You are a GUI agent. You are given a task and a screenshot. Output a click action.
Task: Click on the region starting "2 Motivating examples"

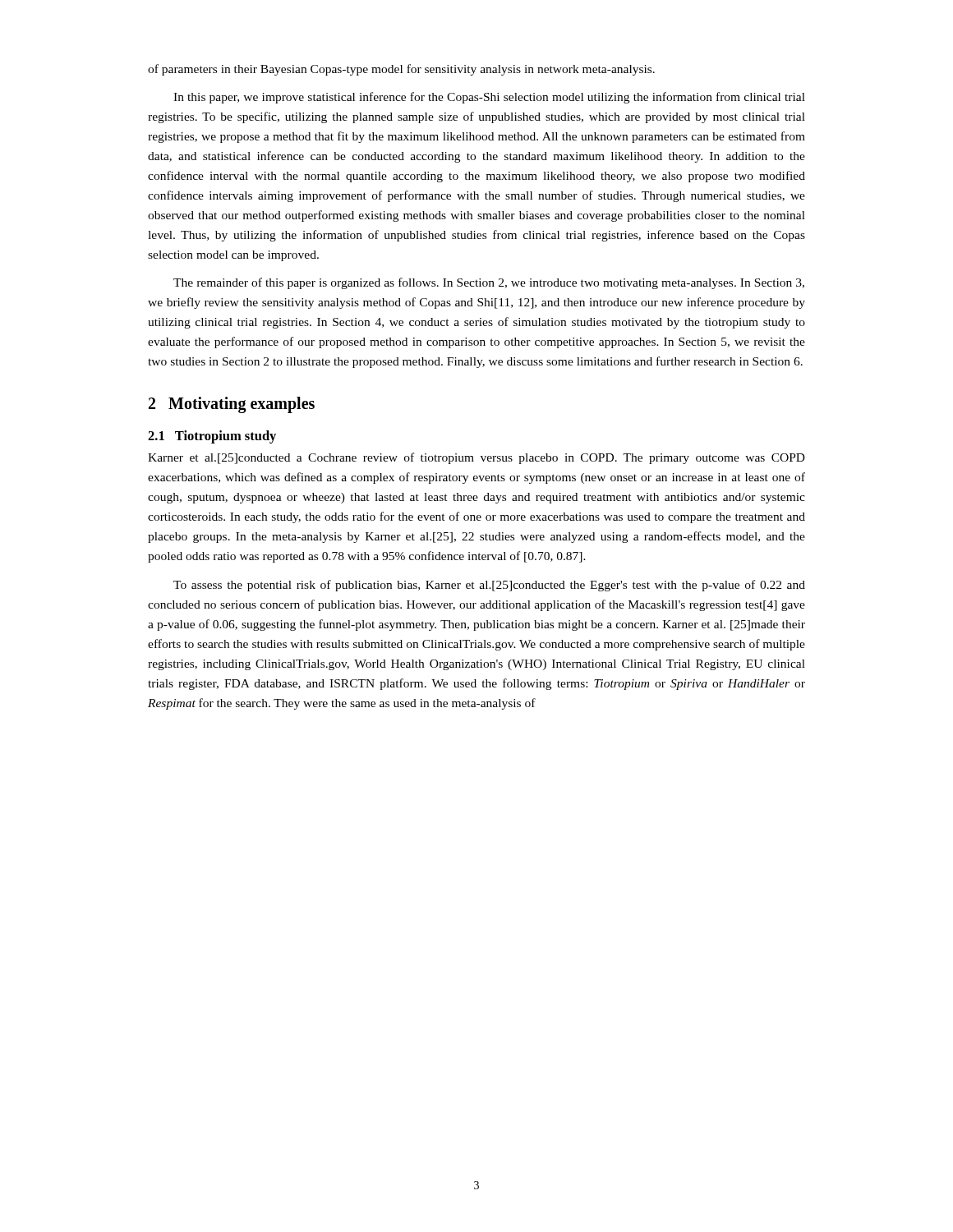pyautogui.click(x=231, y=404)
